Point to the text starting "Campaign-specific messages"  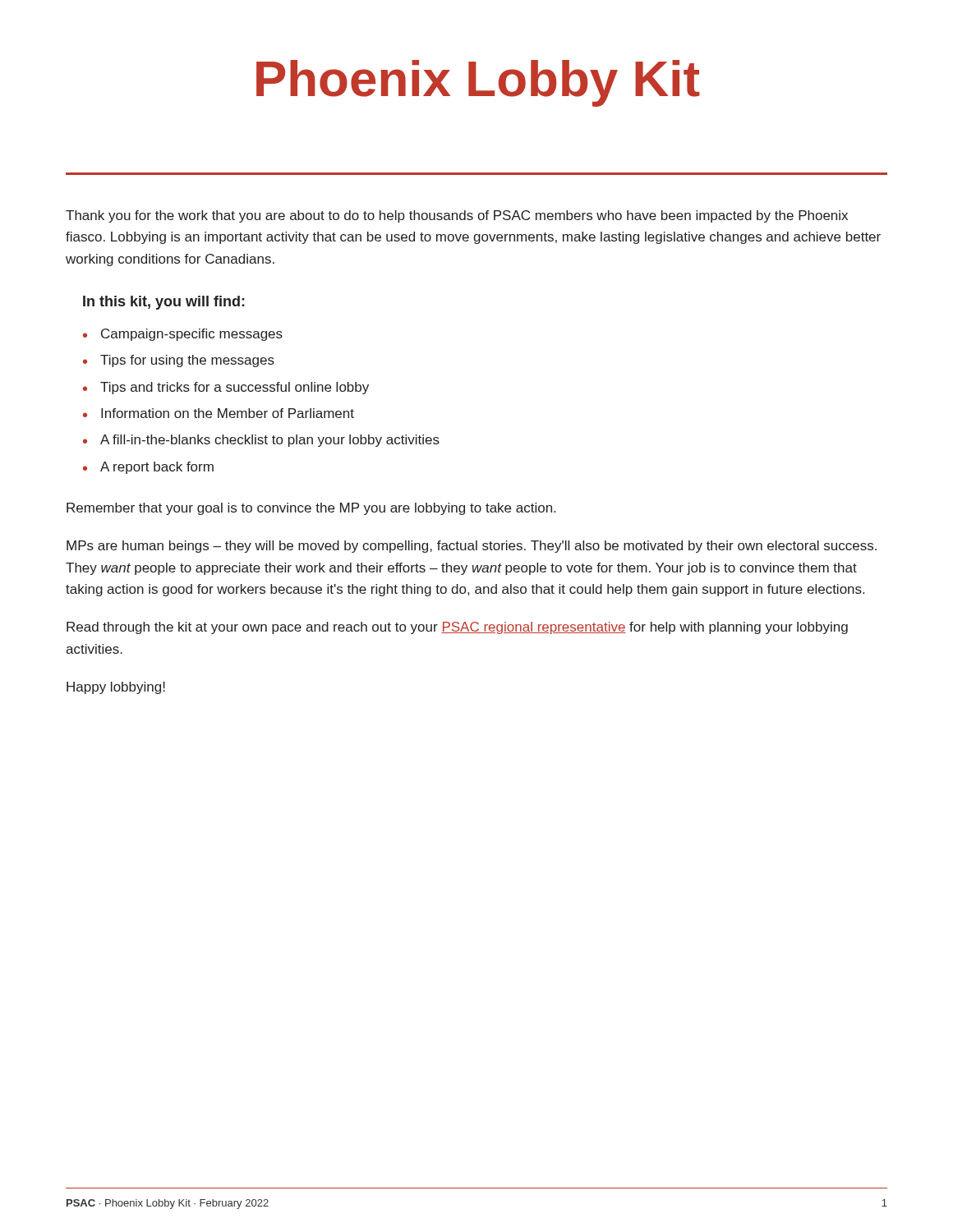[191, 334]
